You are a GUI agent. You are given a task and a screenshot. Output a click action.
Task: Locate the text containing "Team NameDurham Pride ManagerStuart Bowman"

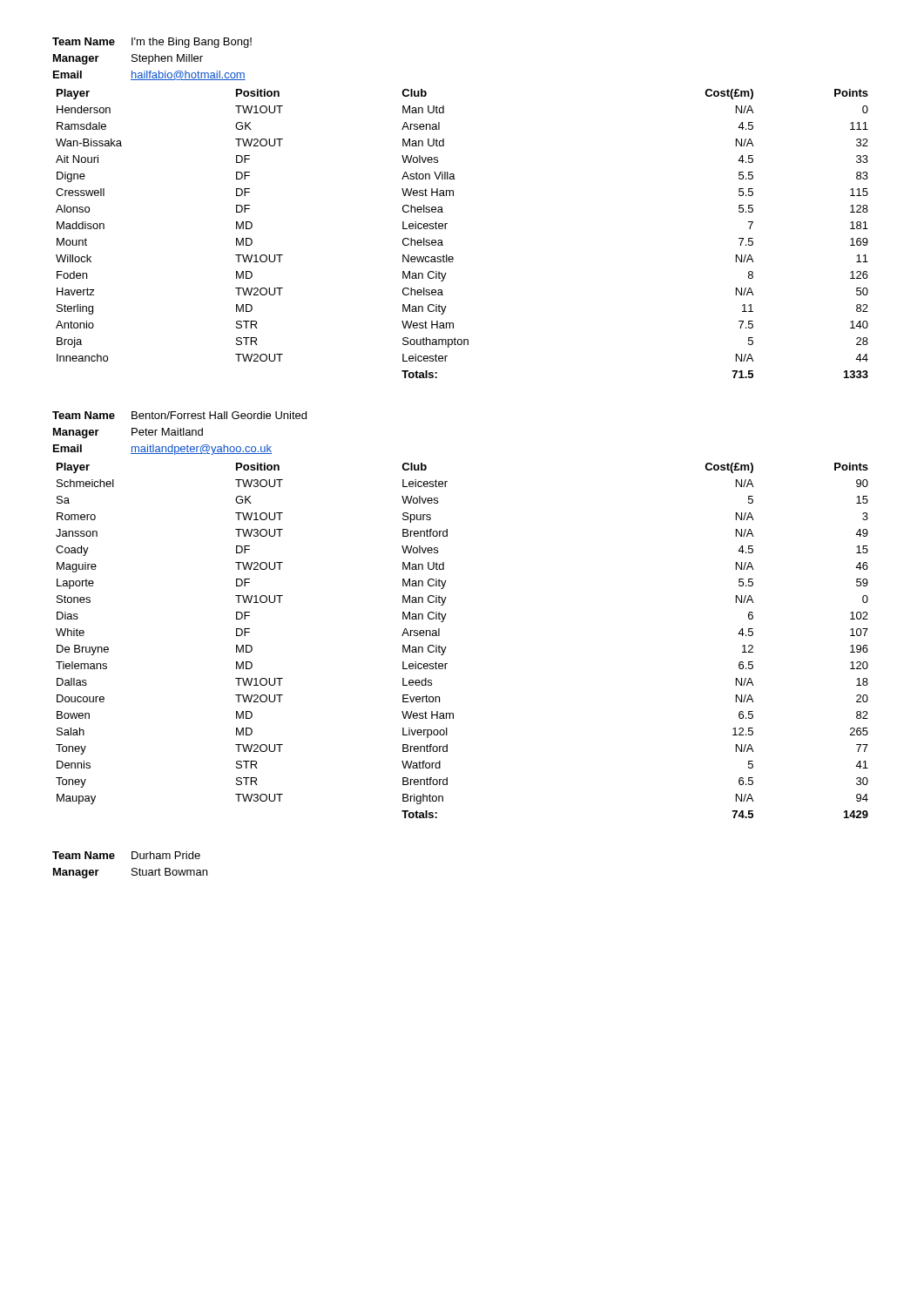point(130,865)
